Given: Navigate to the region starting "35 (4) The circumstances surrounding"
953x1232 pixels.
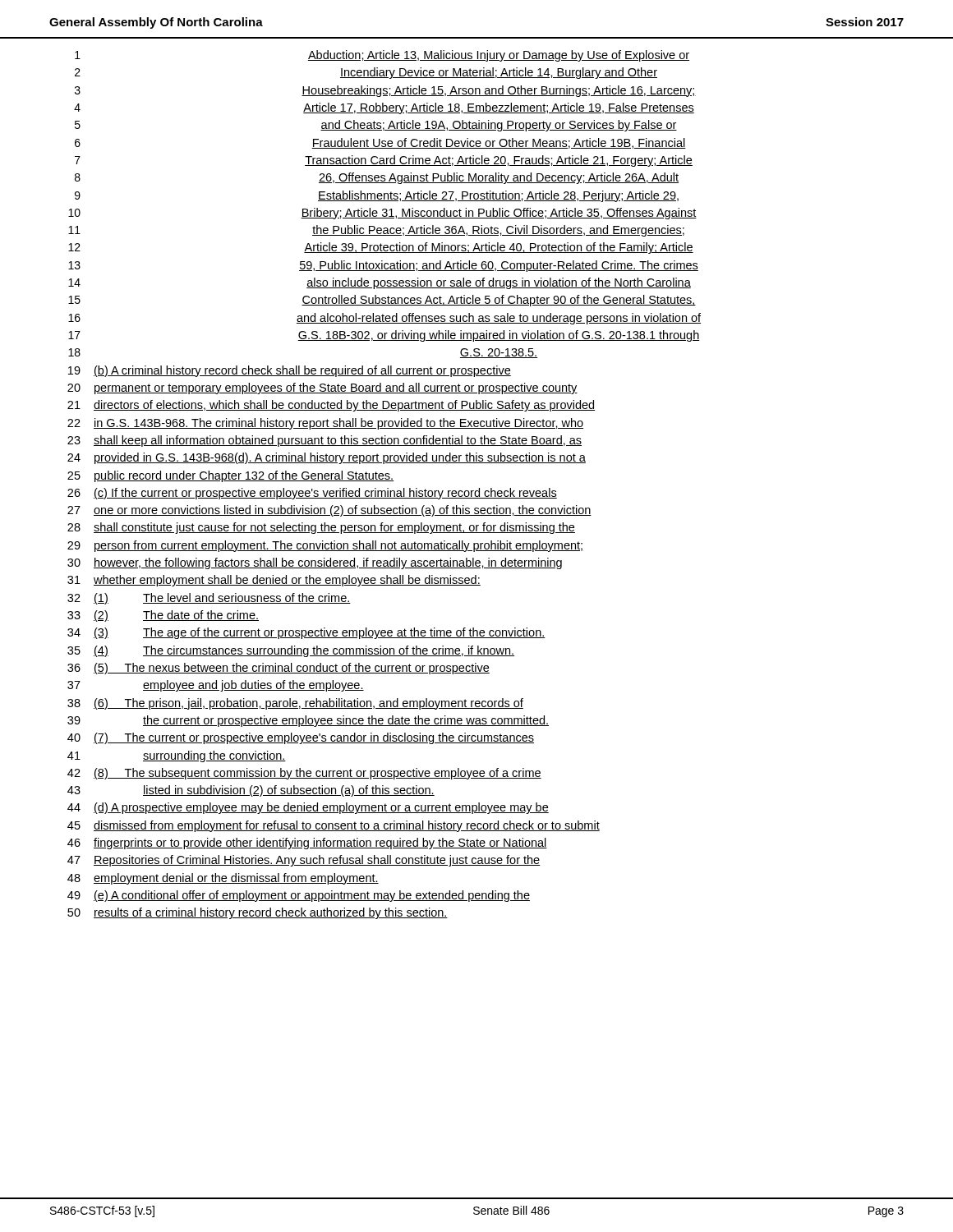Looking at the screenshot, I should pos(476,651).
